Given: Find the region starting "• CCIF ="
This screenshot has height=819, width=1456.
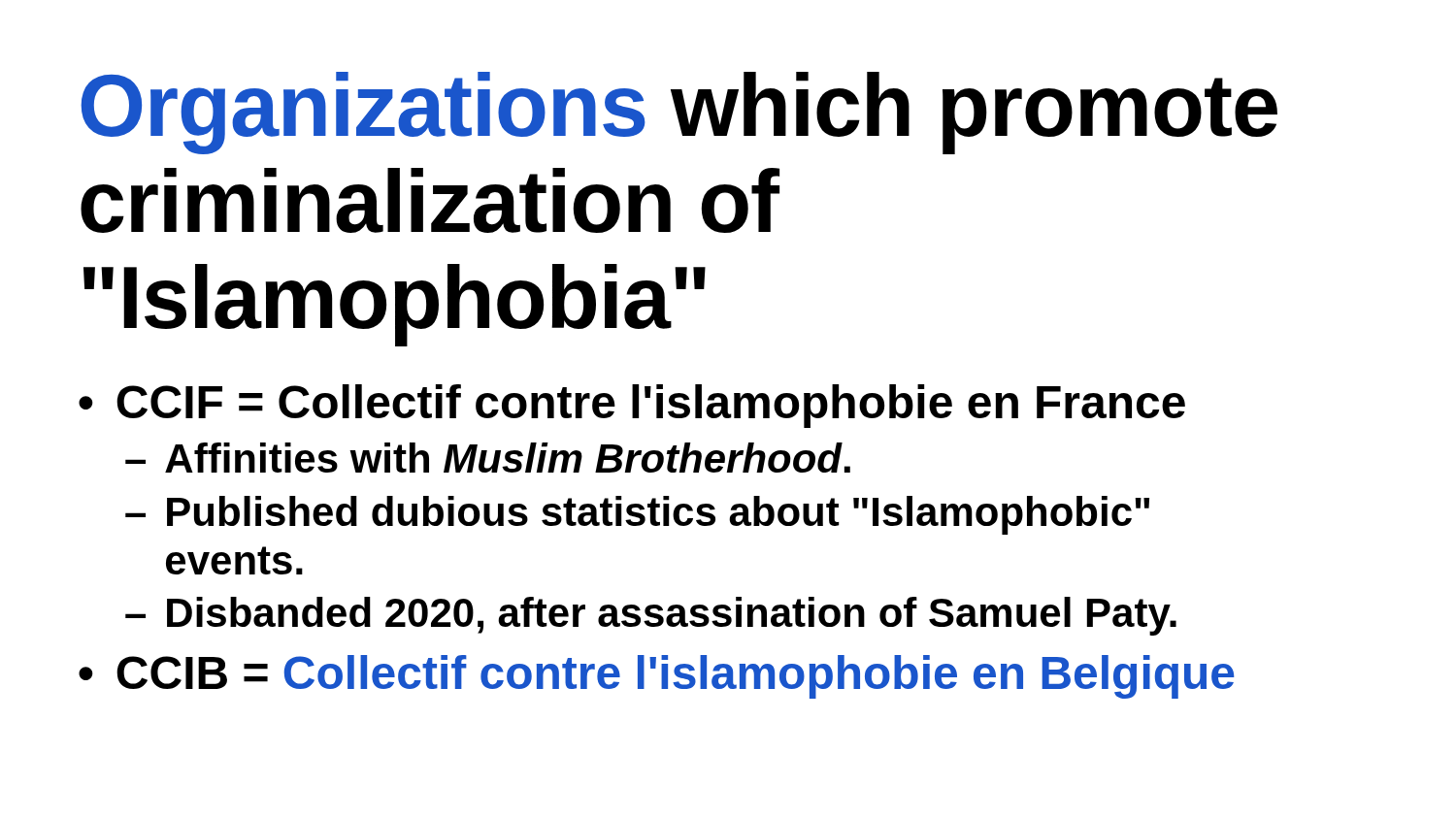Looking at the screenshot, I should [632, 402].
